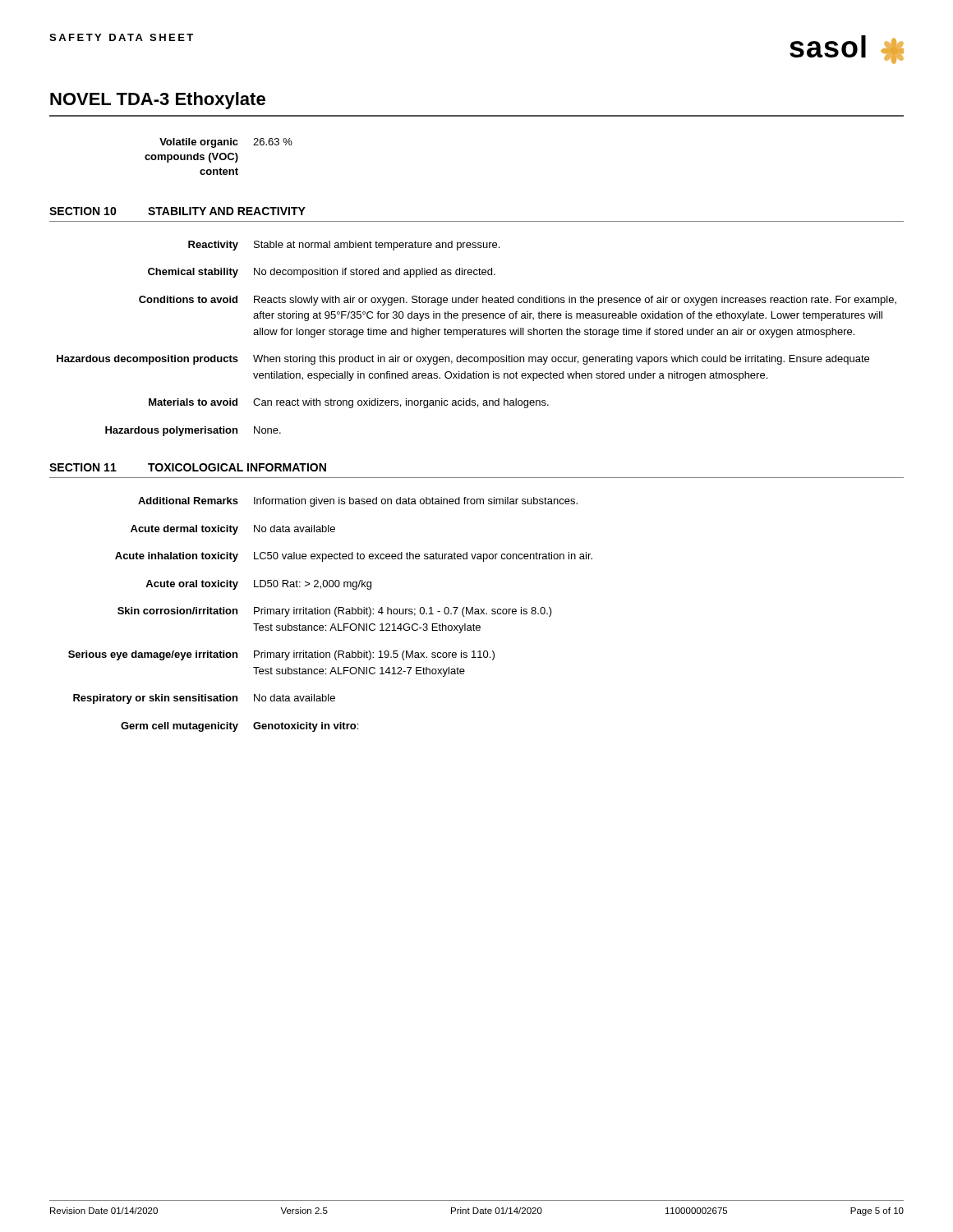Navigate to the block starting "Hazardous decomposition products When storing"
The width and height of the screenshot is (953, 1232).
tap(476, 367)
